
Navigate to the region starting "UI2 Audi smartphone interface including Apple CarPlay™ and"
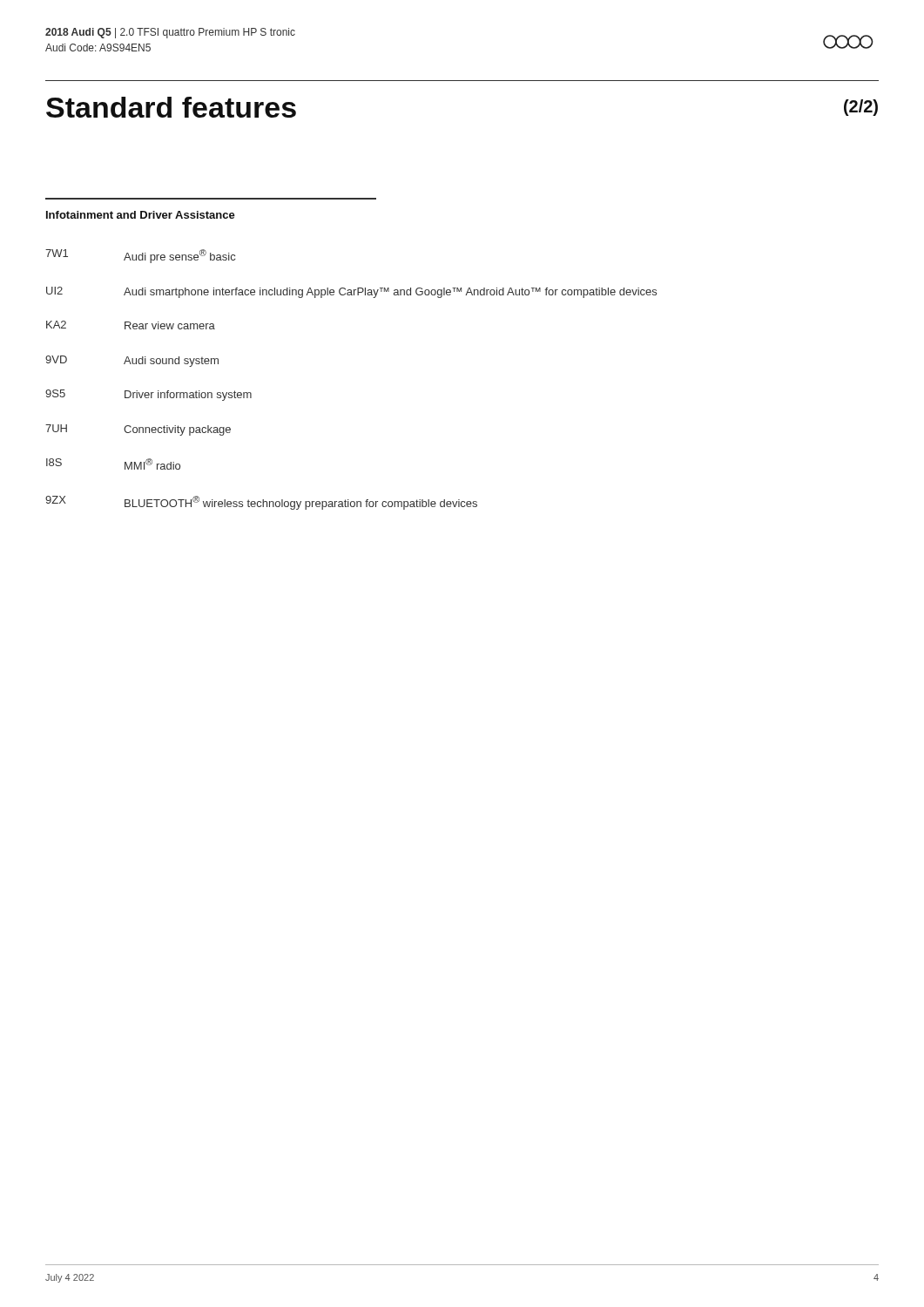(462, 292)
